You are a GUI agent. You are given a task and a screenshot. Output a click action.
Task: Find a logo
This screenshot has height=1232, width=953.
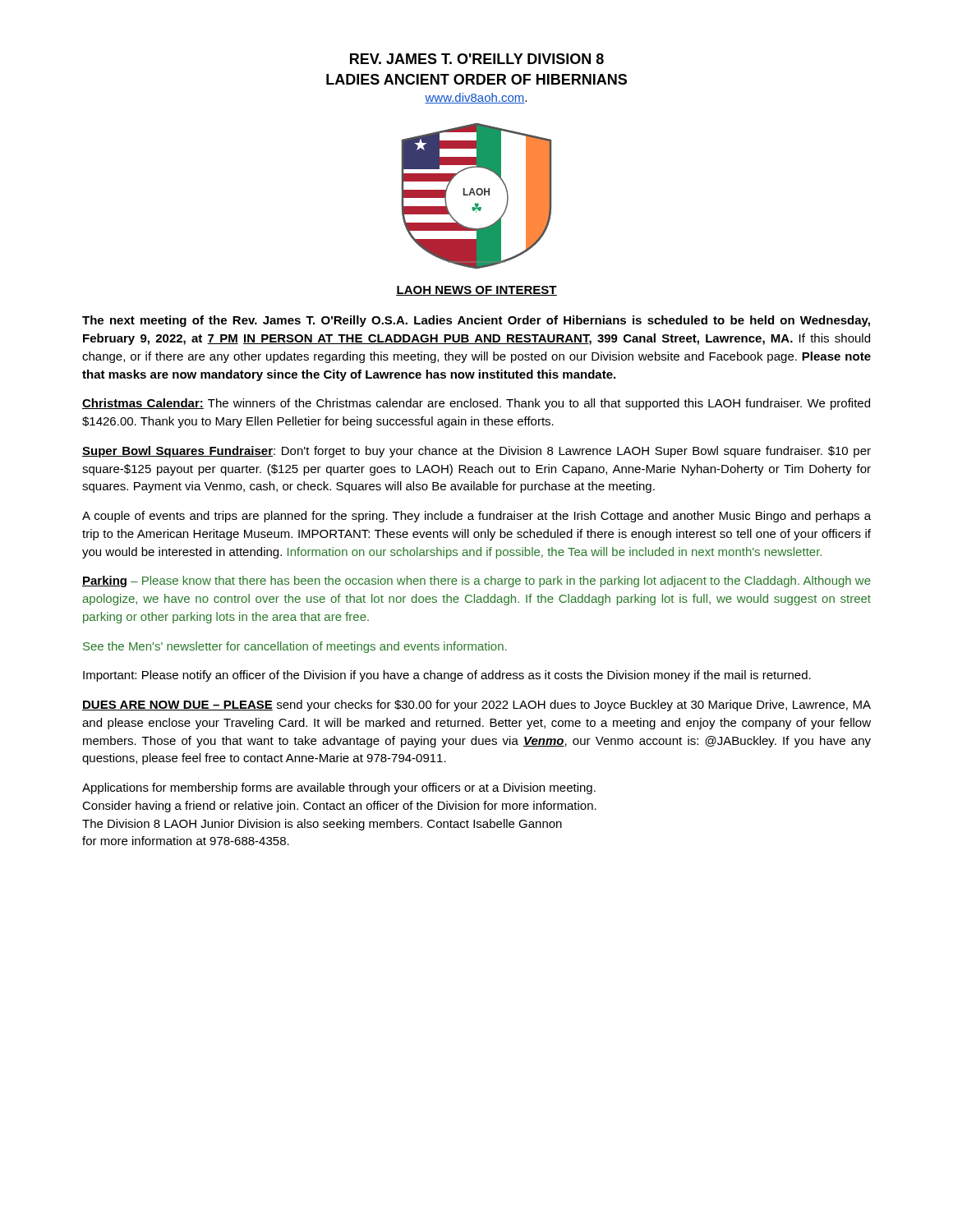[476, 195]
